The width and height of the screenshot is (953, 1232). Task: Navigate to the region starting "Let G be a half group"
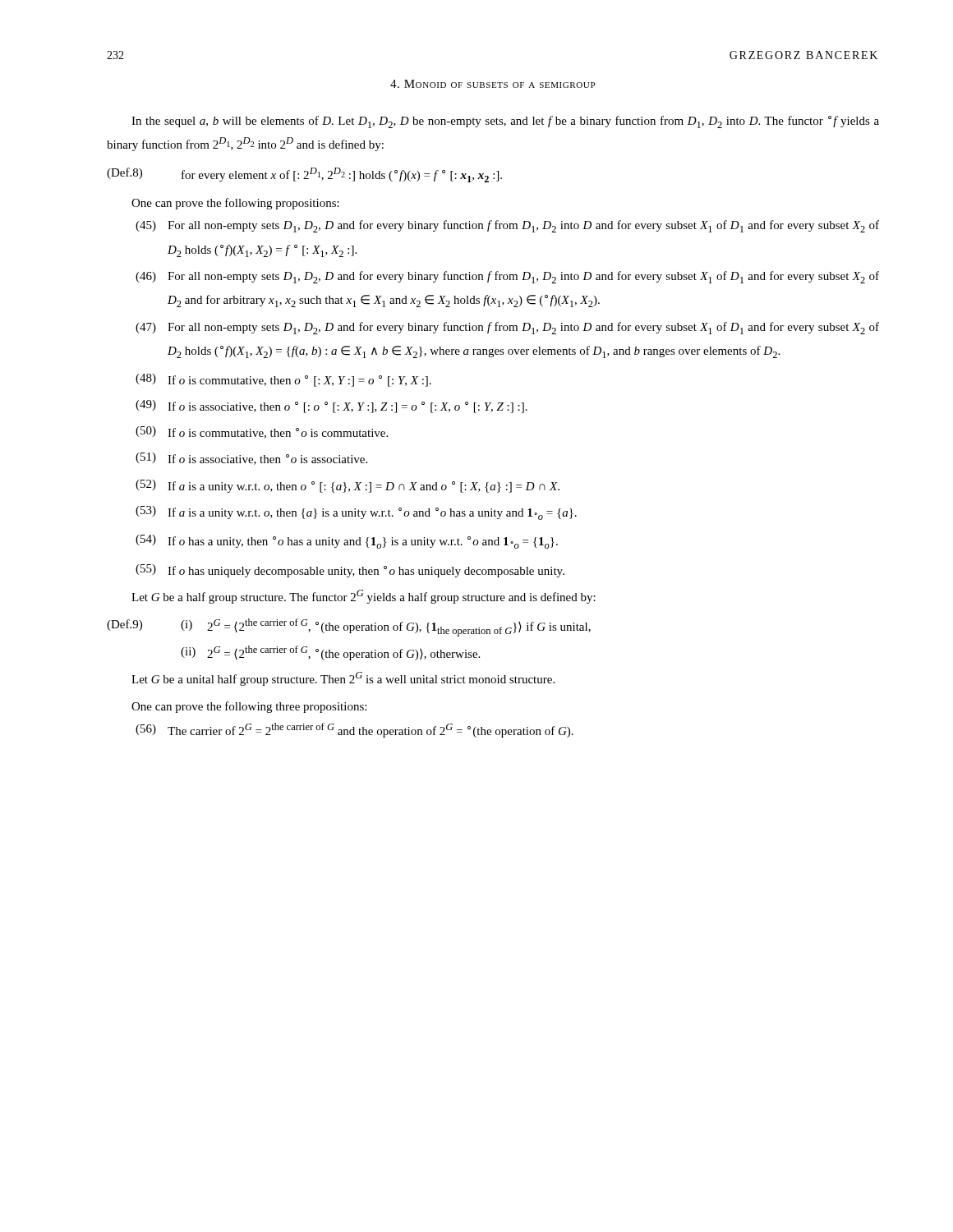[x=493, y=596]
